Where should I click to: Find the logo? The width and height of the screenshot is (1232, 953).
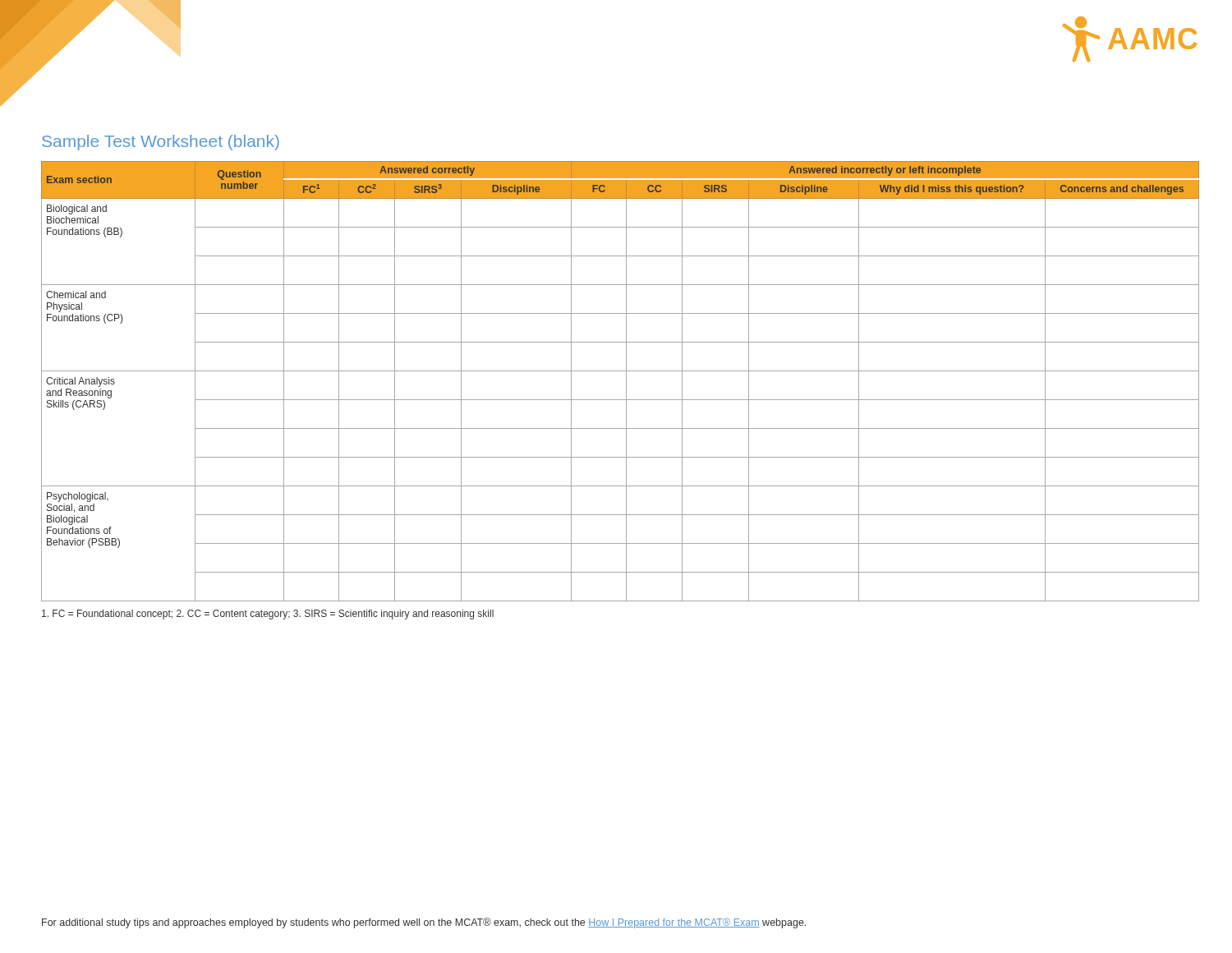pos(1129,39)
